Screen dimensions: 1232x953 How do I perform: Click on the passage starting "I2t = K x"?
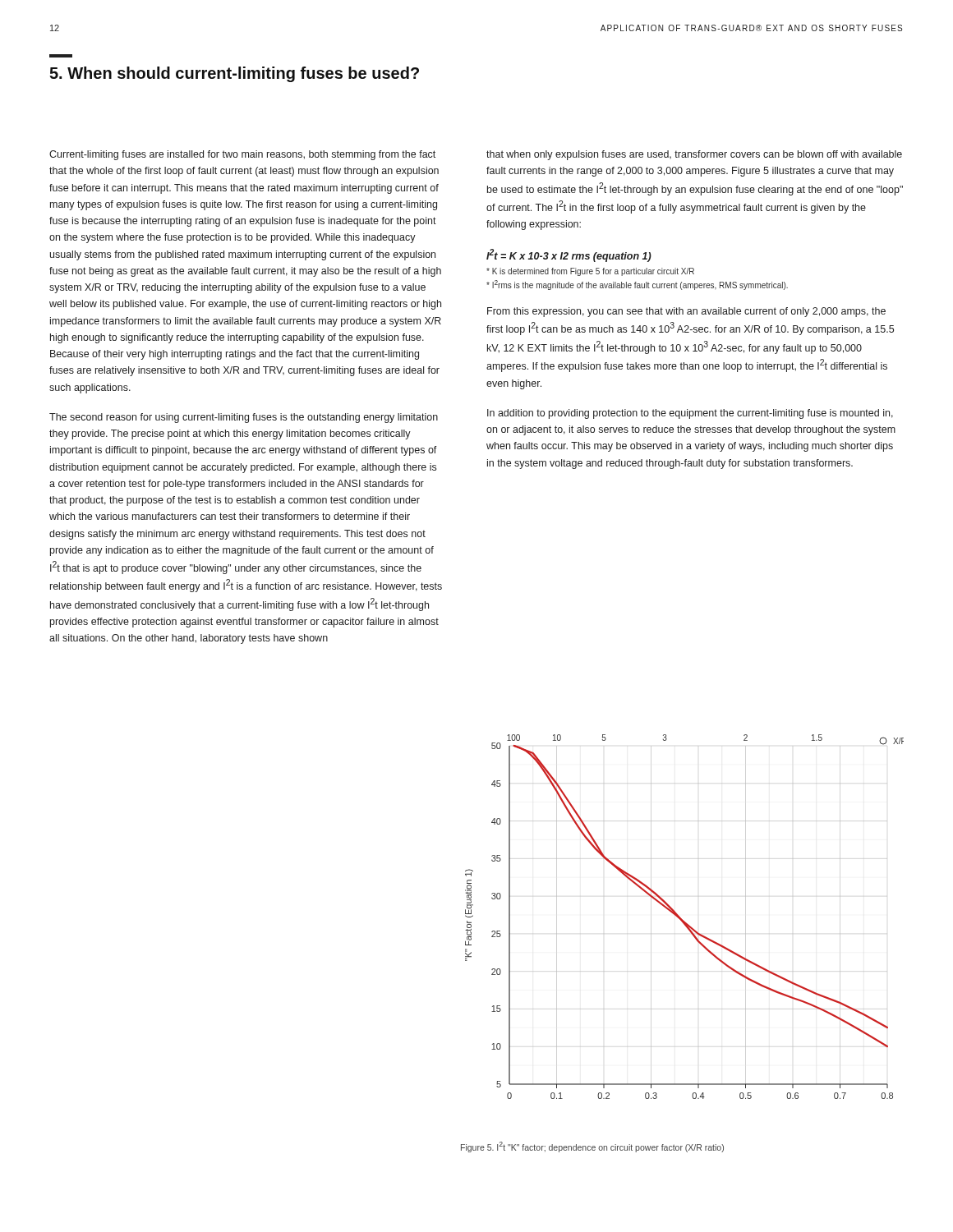click(569, 255)
